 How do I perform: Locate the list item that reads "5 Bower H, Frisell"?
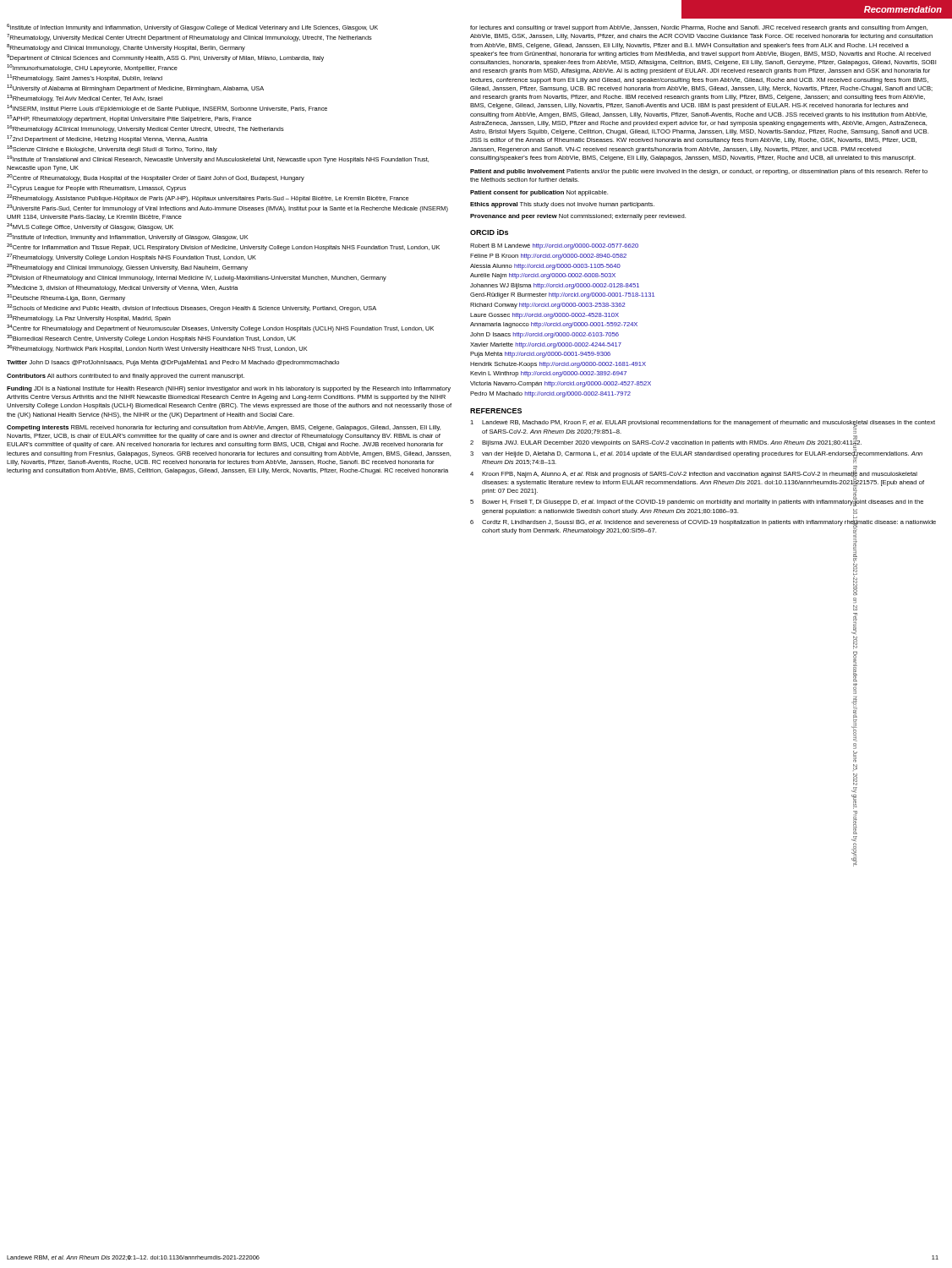(x=703, y=507)
